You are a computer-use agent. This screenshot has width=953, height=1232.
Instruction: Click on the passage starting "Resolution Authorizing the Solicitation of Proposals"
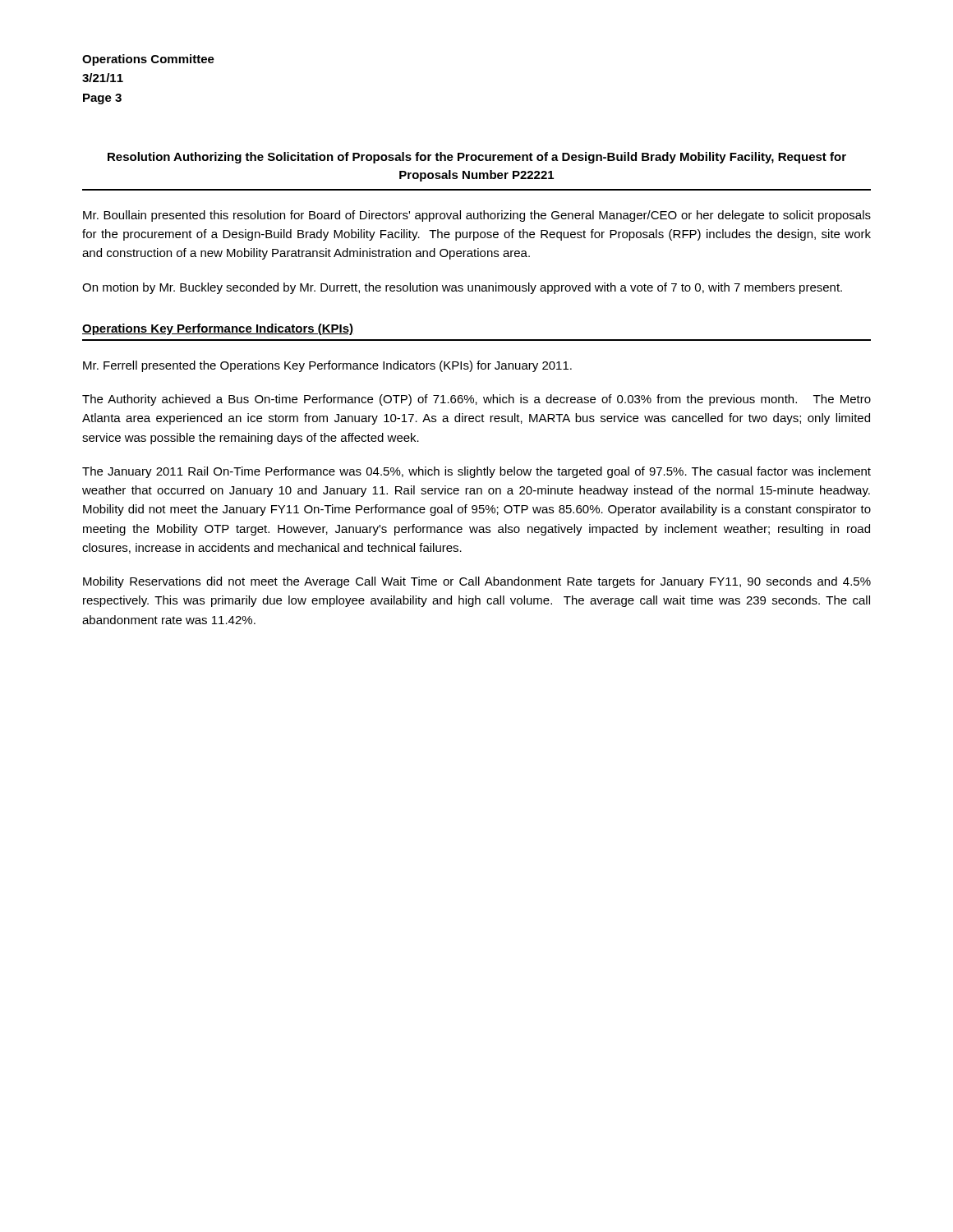coord(476,166)
